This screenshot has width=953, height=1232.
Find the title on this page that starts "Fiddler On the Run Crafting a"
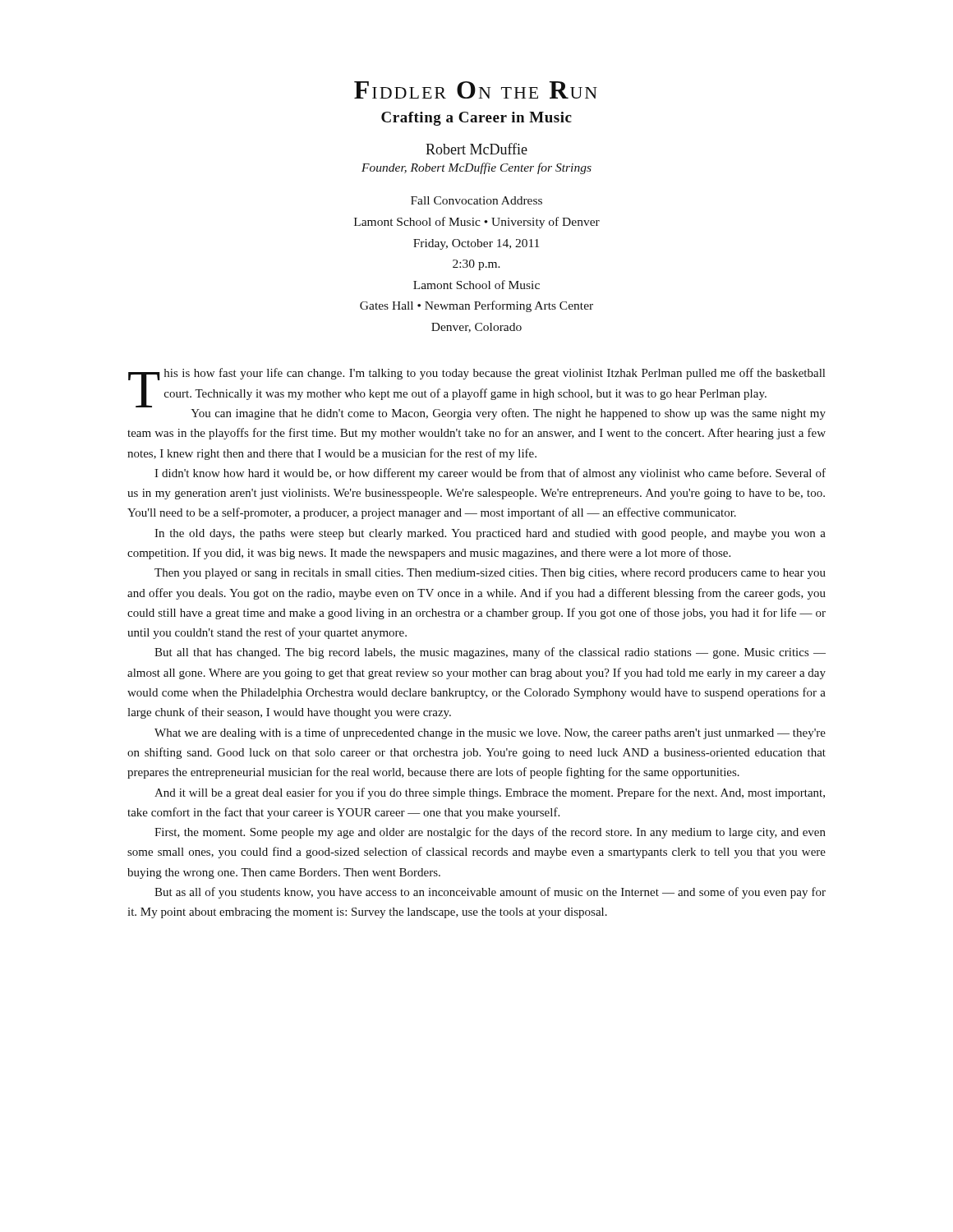(476, 100)
